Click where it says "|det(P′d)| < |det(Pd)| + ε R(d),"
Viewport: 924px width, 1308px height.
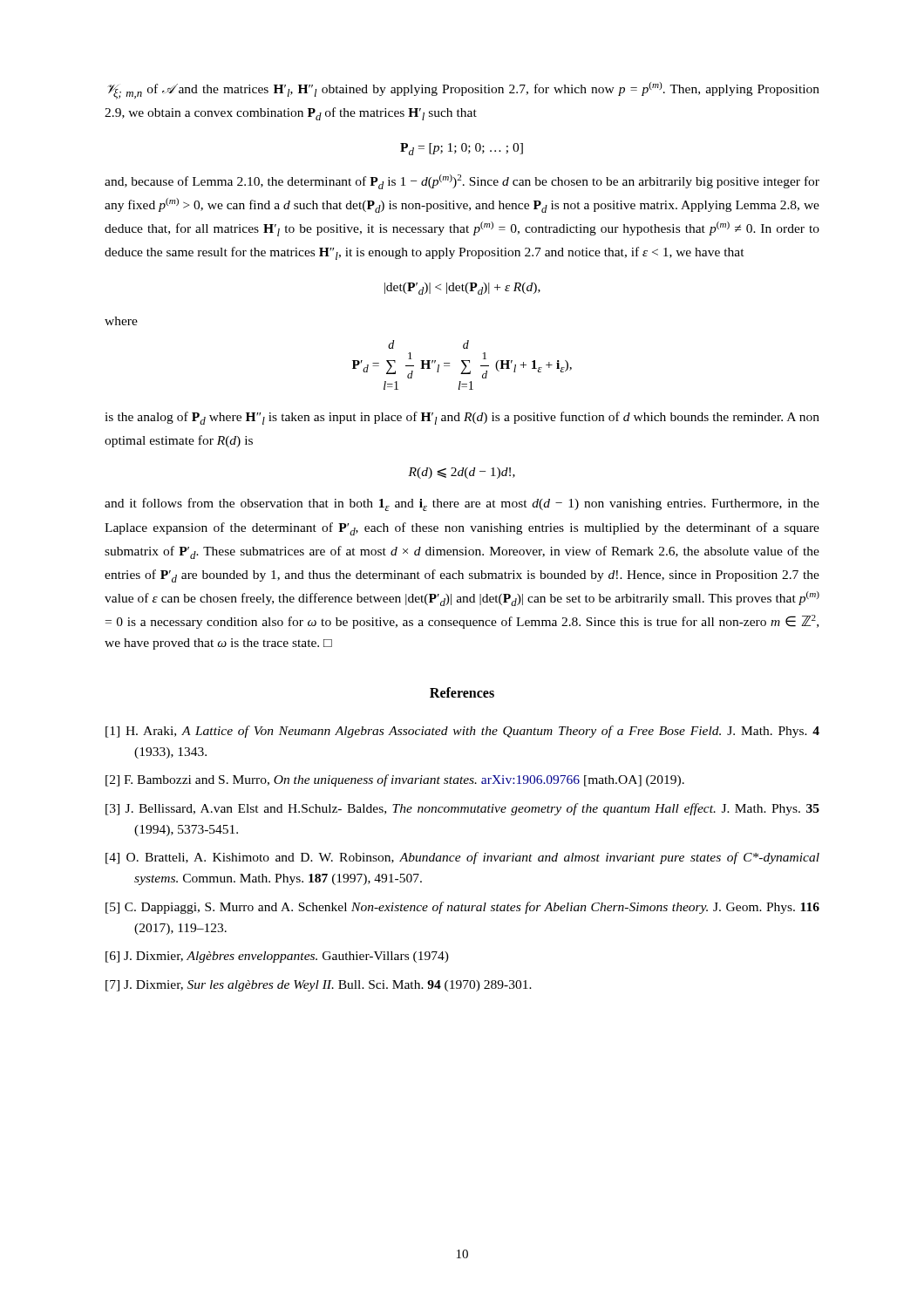click(x=462, y=288)
